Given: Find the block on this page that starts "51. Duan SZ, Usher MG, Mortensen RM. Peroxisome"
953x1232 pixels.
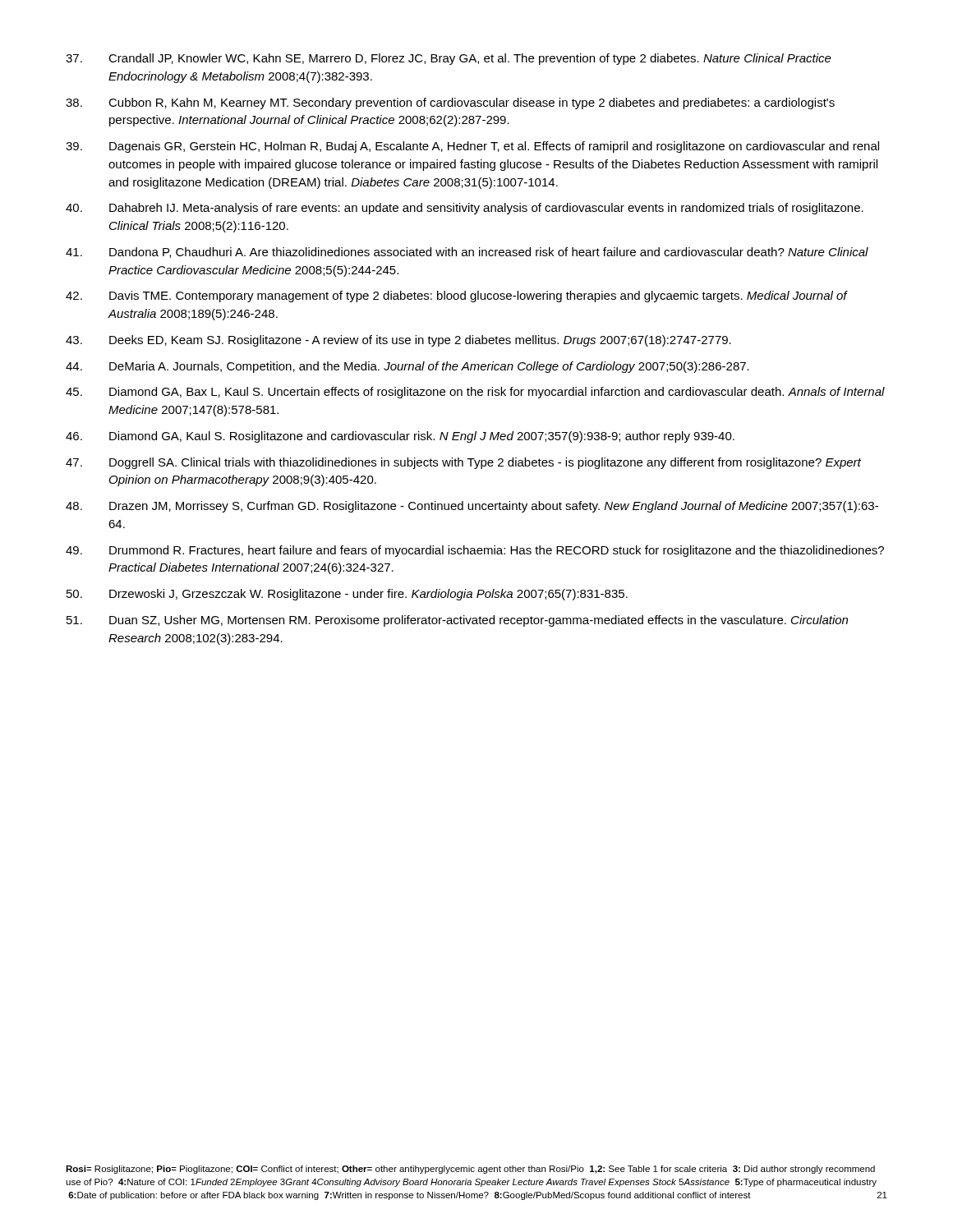Looking at the screenshot, I should tap(476, 629).
